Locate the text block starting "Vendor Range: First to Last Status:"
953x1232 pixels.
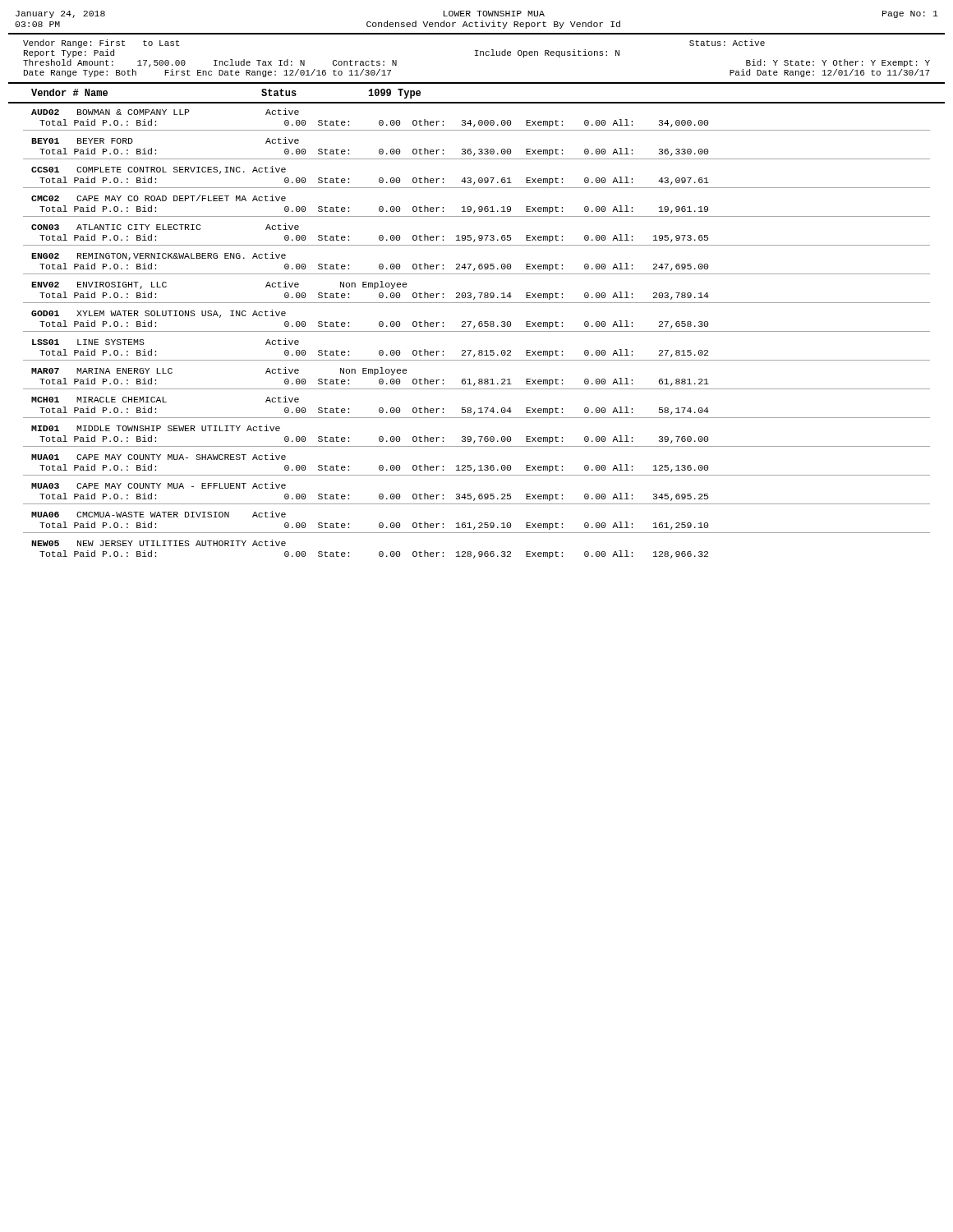pyautogui.click(x=476, y=58)
